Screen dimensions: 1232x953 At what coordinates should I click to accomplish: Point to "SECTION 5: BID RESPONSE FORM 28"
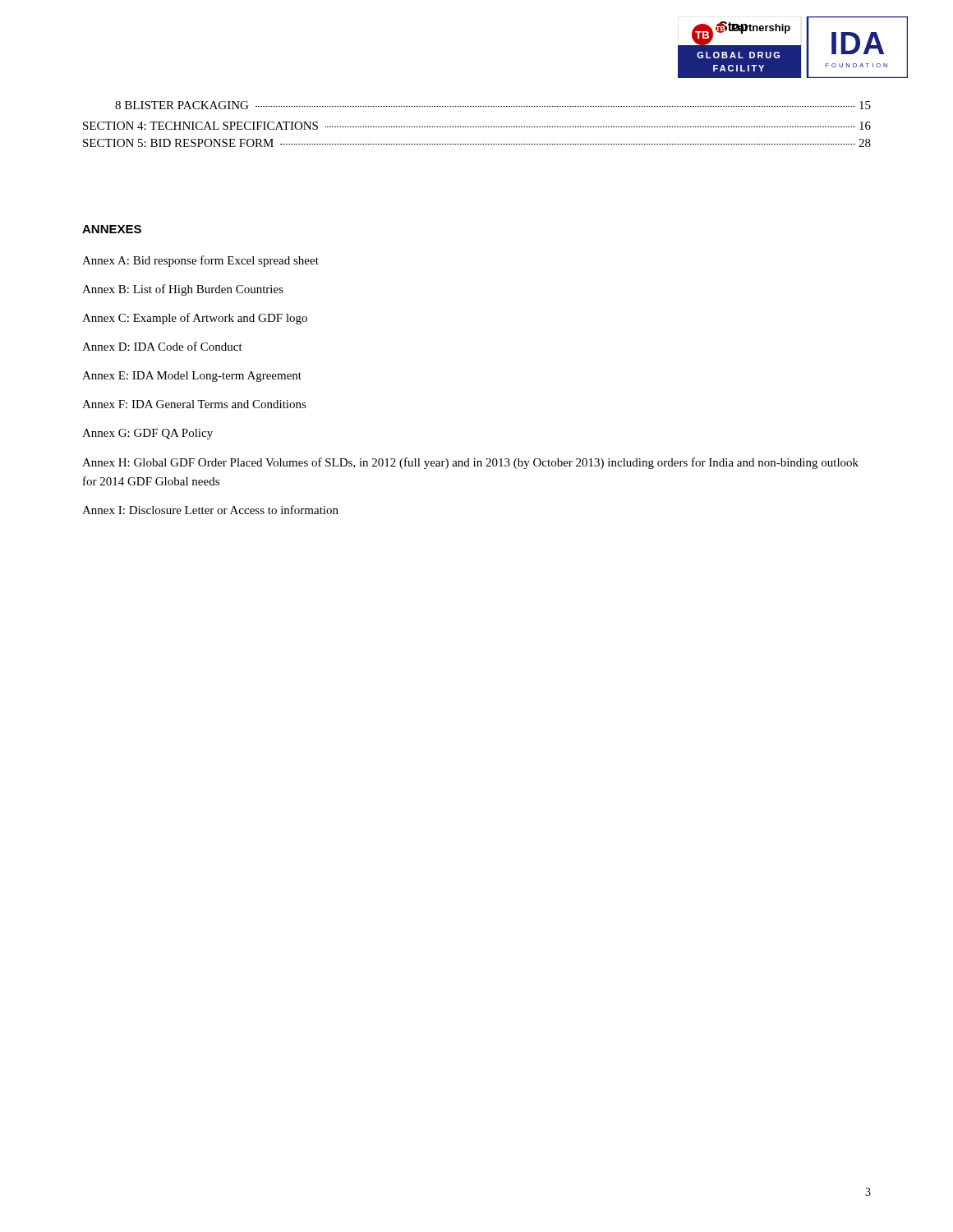pos(476,143)
